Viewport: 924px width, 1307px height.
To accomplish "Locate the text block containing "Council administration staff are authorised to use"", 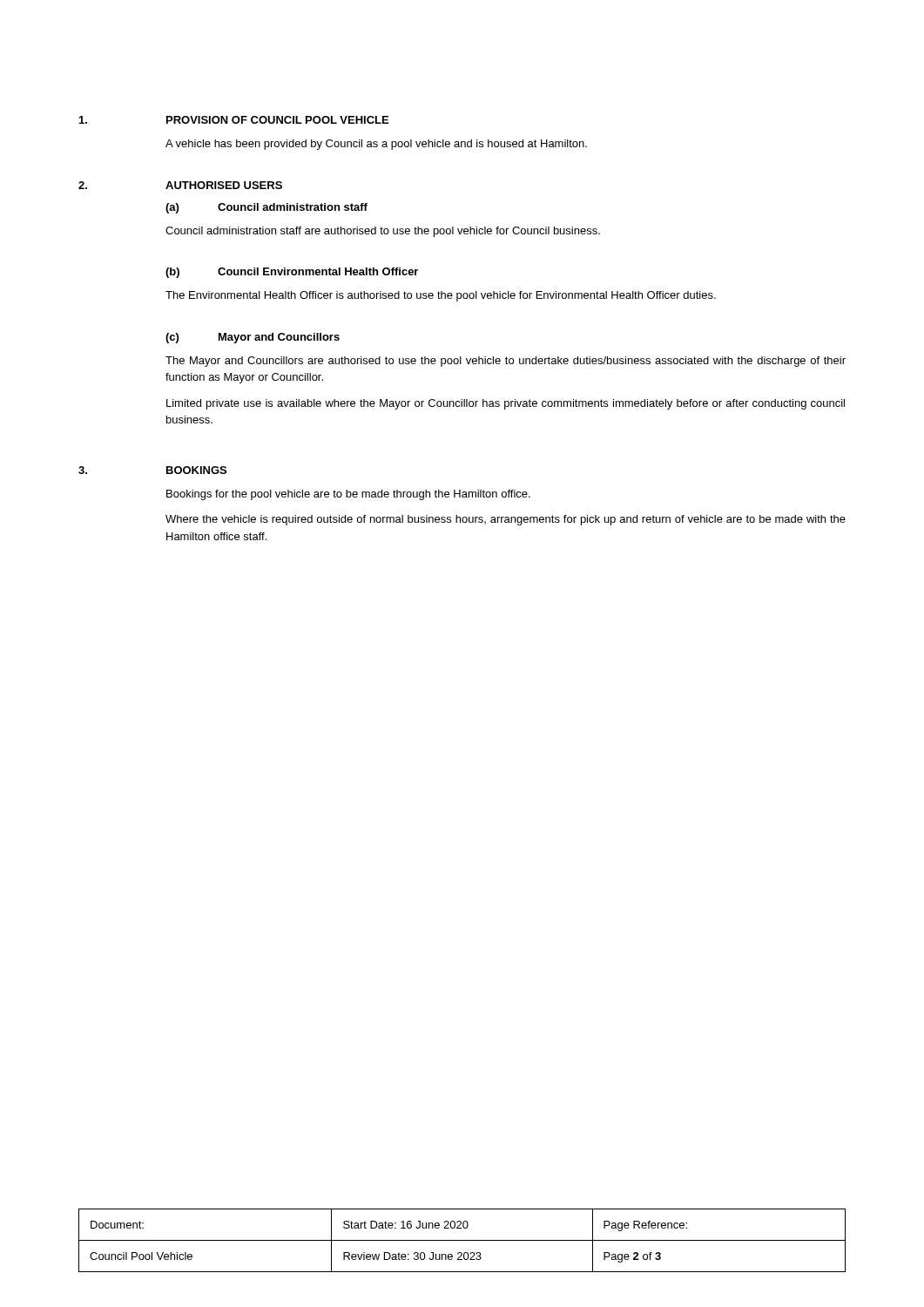I will (x=383, y=230).
